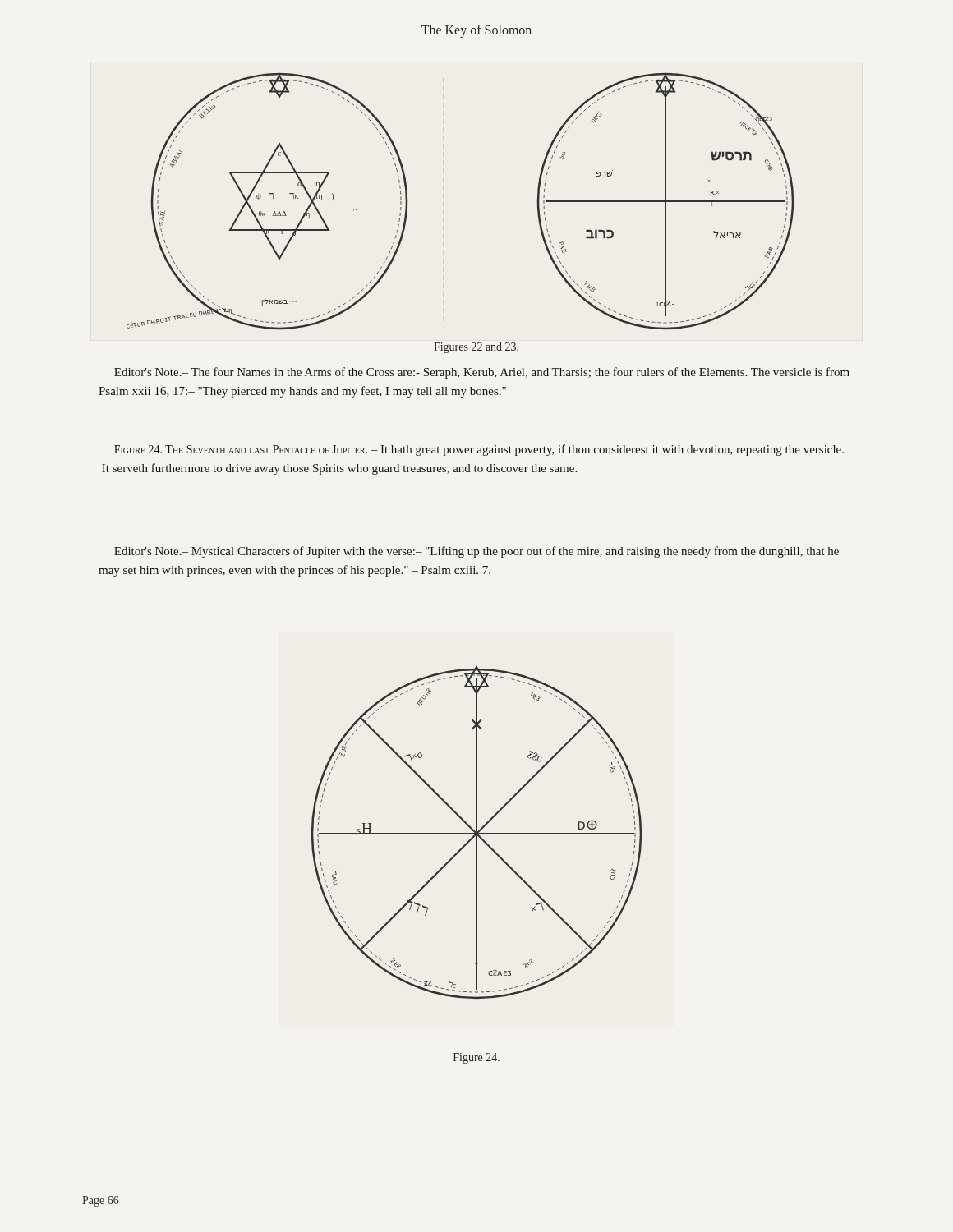The height and width of the screenshot is (1232, 953).
Task: Navigate to the block starting "Figure 24. The Seventh"
Action: point(472,459)
